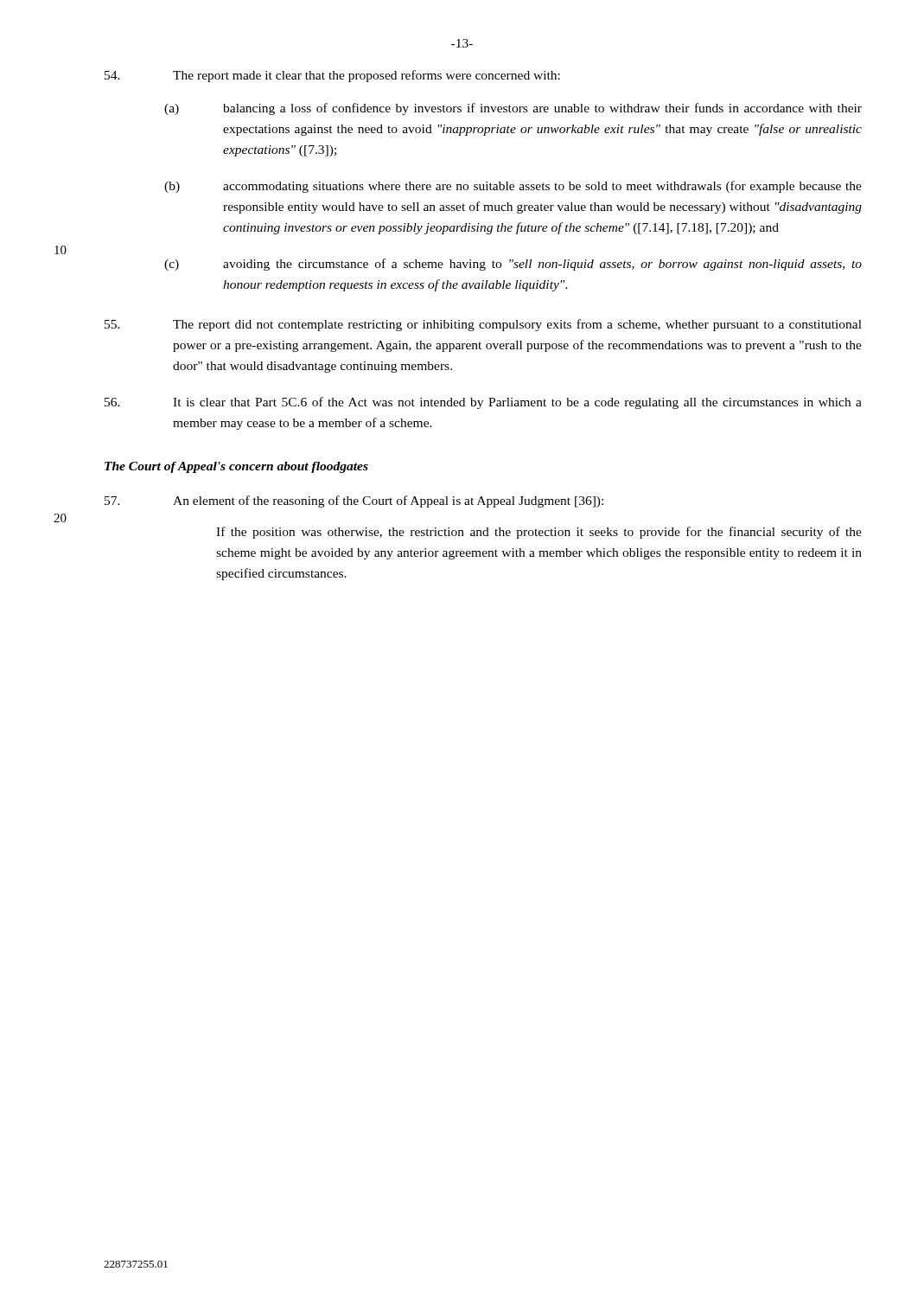The height and width of the screenshot is (1297, 924).
Task: Find the text block containing "It is clear that Part 5C.6 of"
Action: (x=483, y=413)
